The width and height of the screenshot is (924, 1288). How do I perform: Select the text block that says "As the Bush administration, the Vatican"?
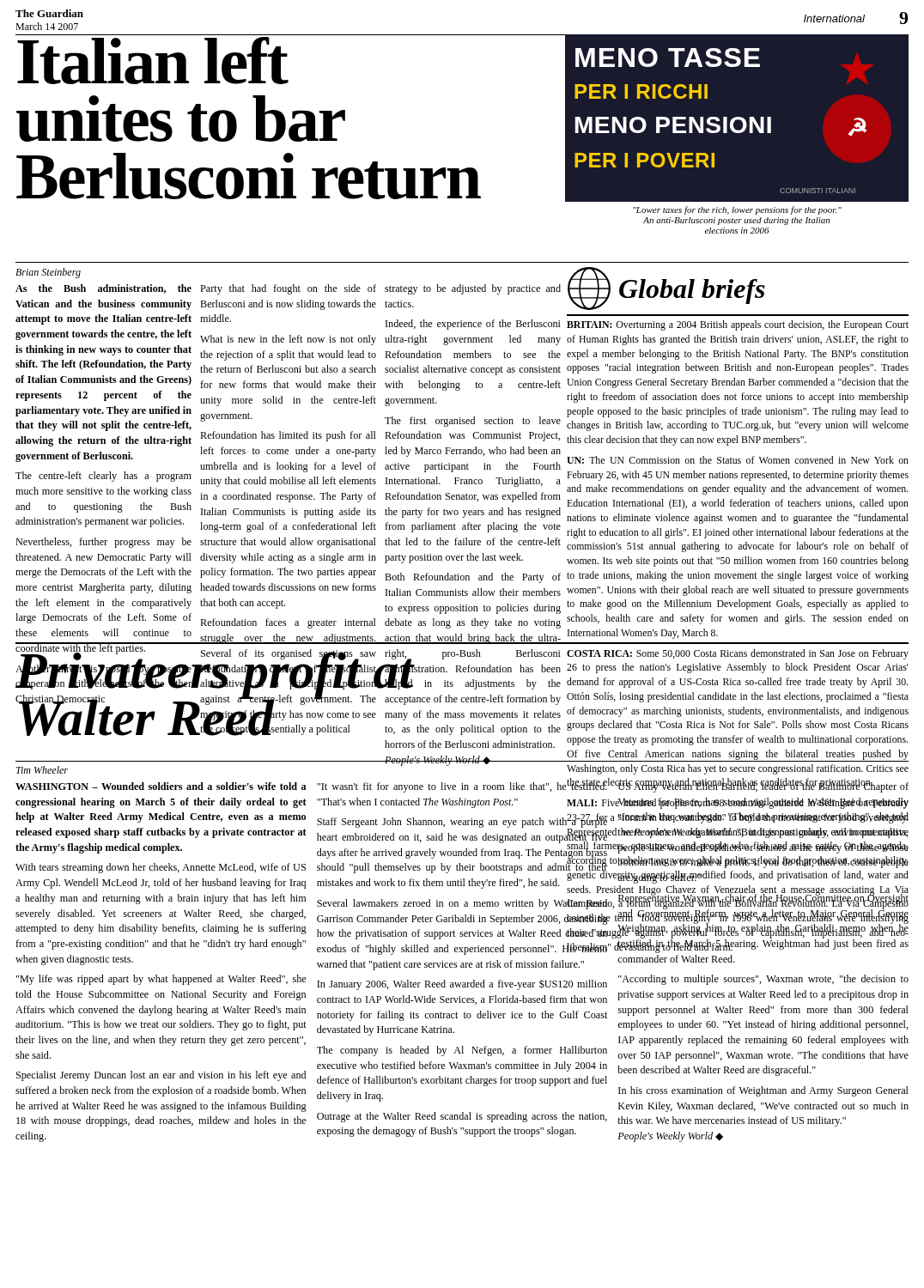tap(288, 527)
